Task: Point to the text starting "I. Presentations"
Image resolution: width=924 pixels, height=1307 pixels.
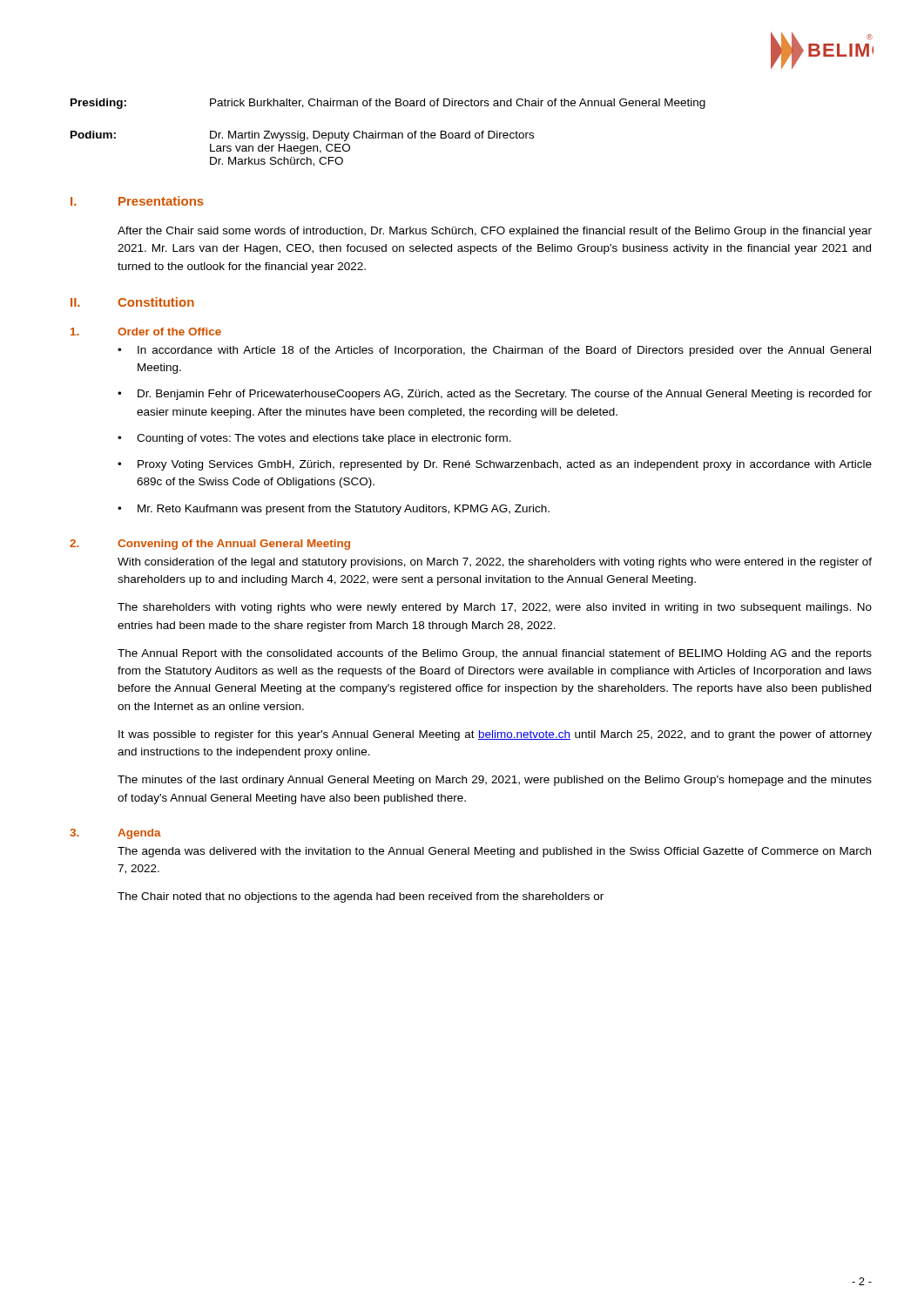Action: point(137,201)
